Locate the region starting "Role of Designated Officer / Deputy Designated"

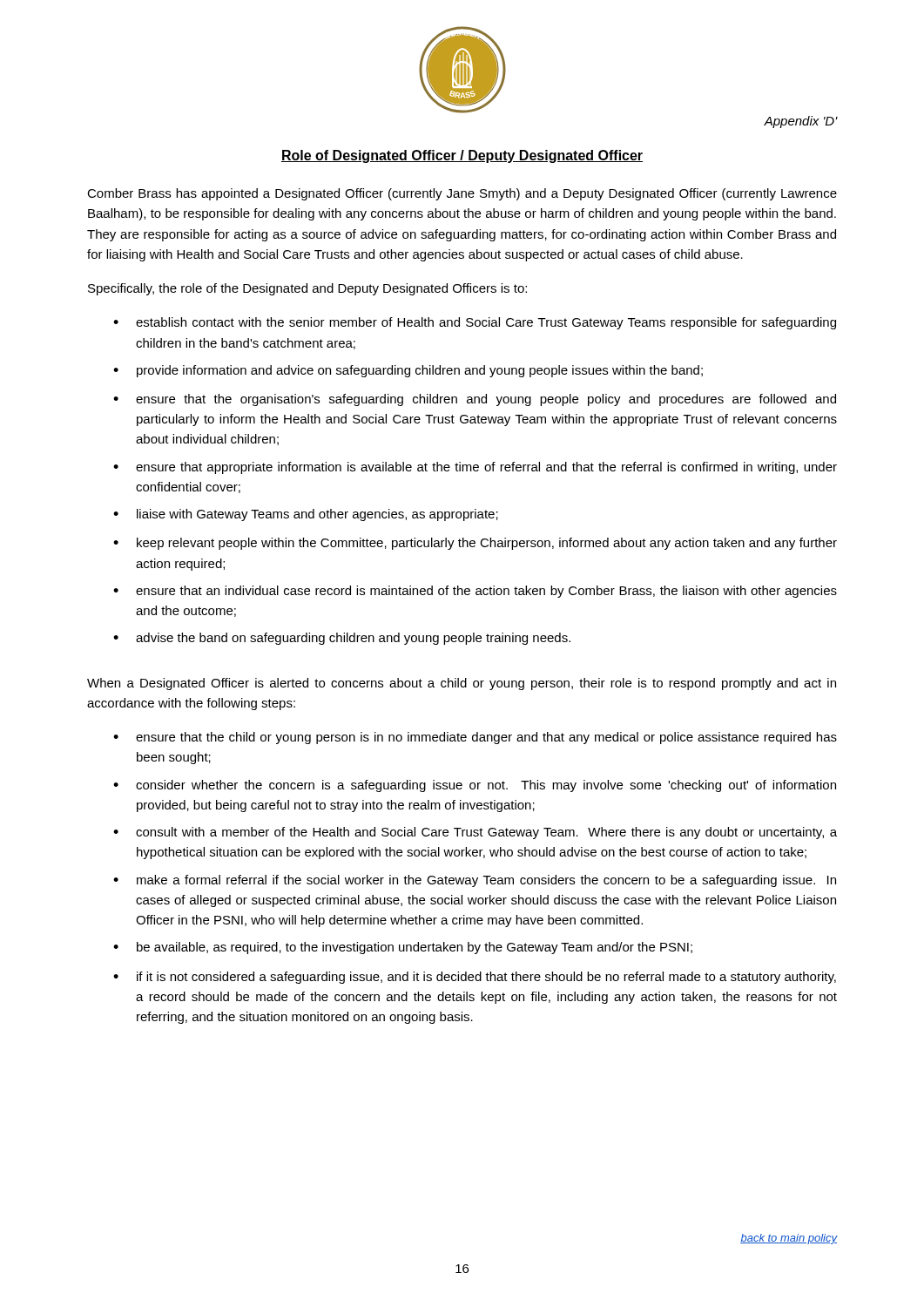(x=462, y=156)
